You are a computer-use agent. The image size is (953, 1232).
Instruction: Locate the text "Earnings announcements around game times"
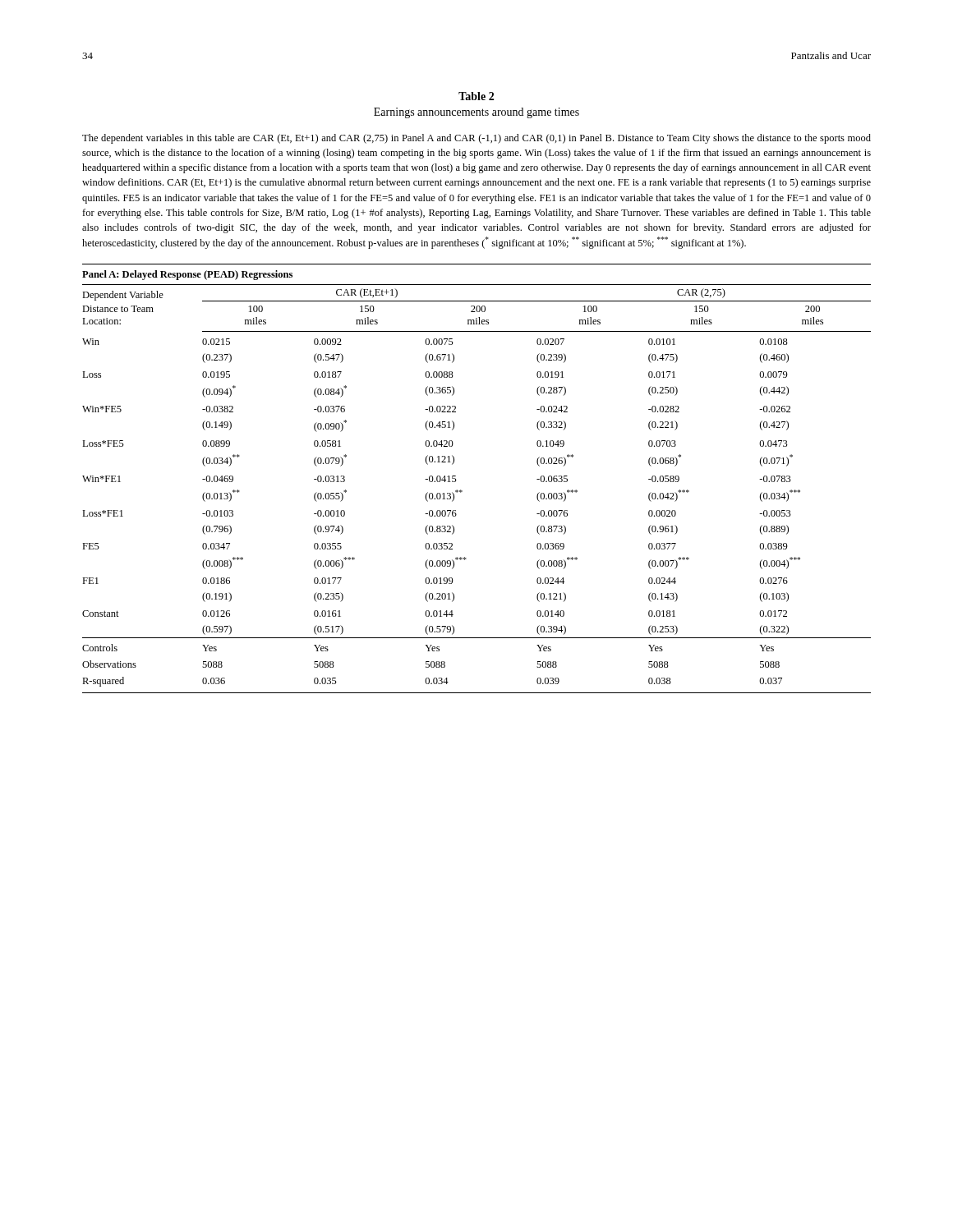[476, 112]
